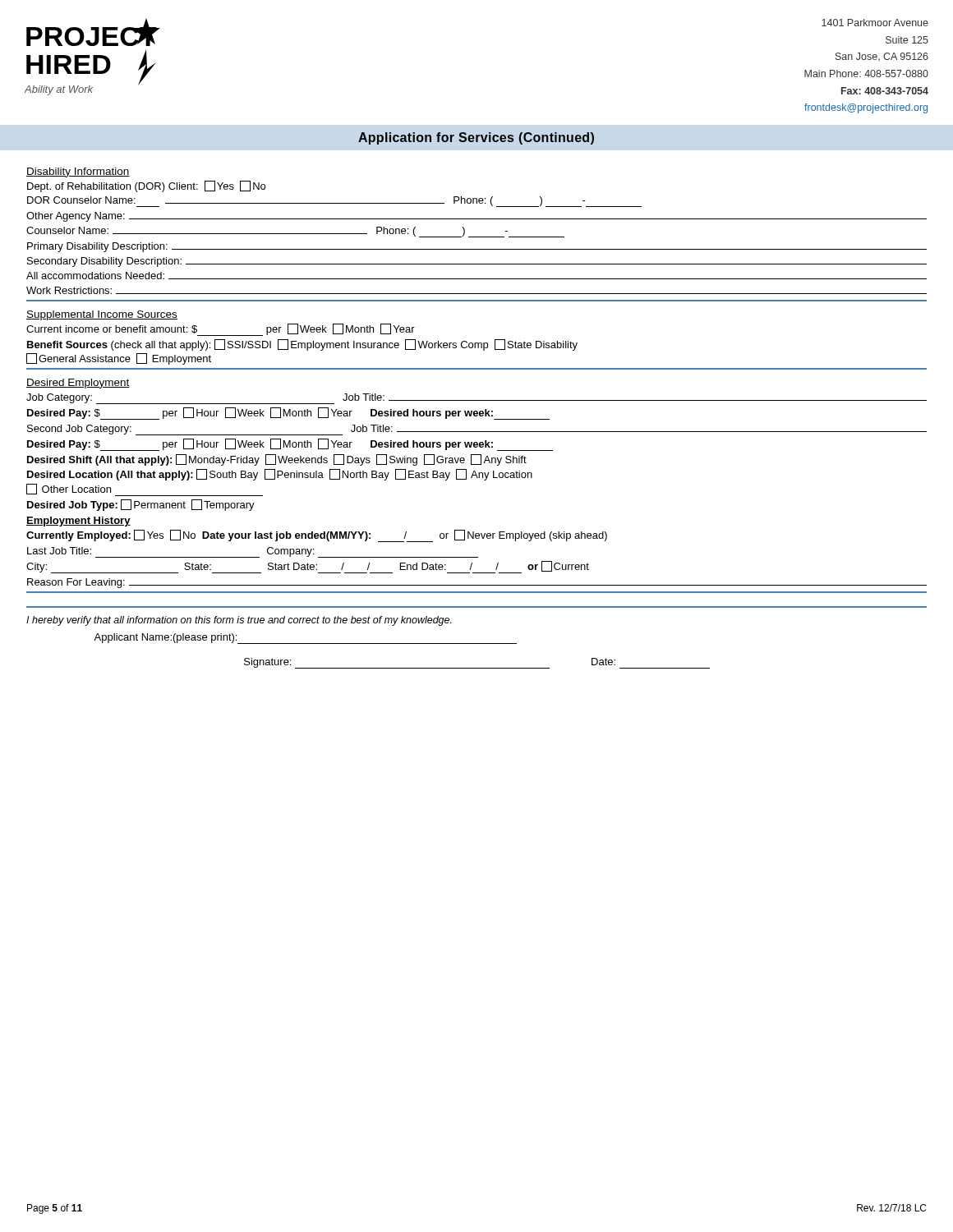Navigate to the block starting "Last Job Title: Company:"

[252, 551]
